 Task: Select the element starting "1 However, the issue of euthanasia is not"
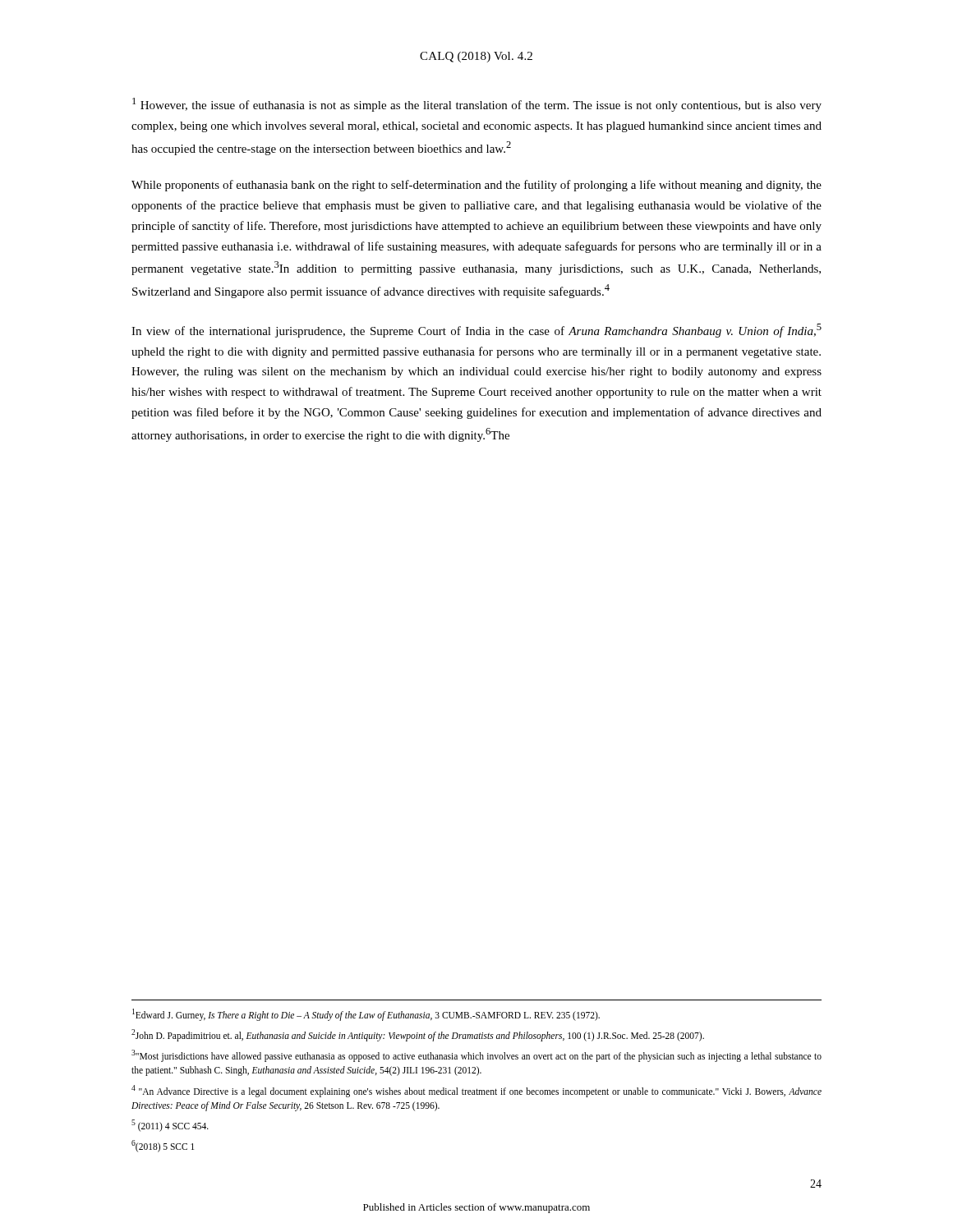coord(476,125)
